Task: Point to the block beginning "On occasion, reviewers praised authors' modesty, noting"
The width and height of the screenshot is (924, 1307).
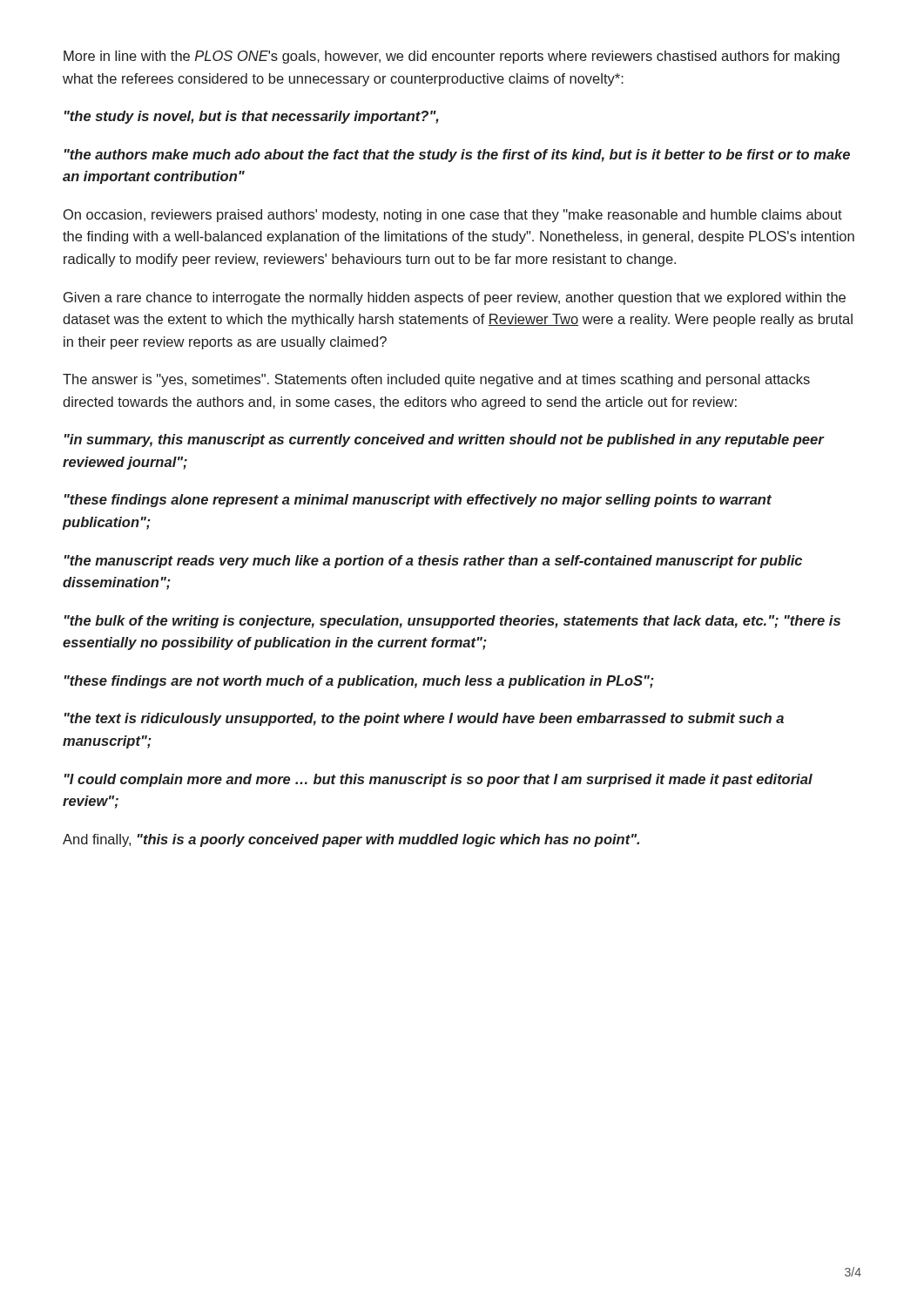Action: pyautogui.click(x=462, y=237)
